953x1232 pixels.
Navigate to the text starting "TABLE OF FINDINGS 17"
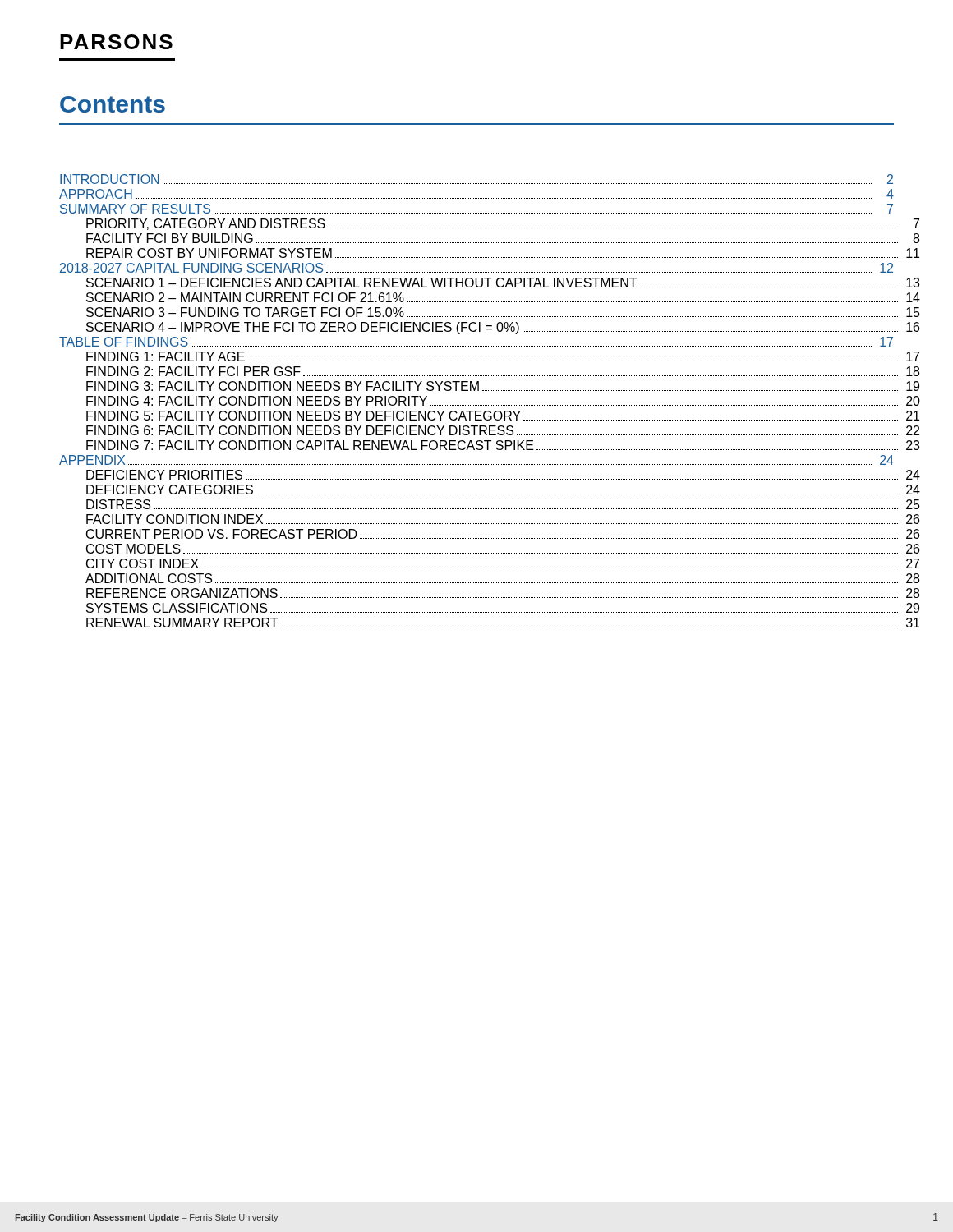coord(476,342)
